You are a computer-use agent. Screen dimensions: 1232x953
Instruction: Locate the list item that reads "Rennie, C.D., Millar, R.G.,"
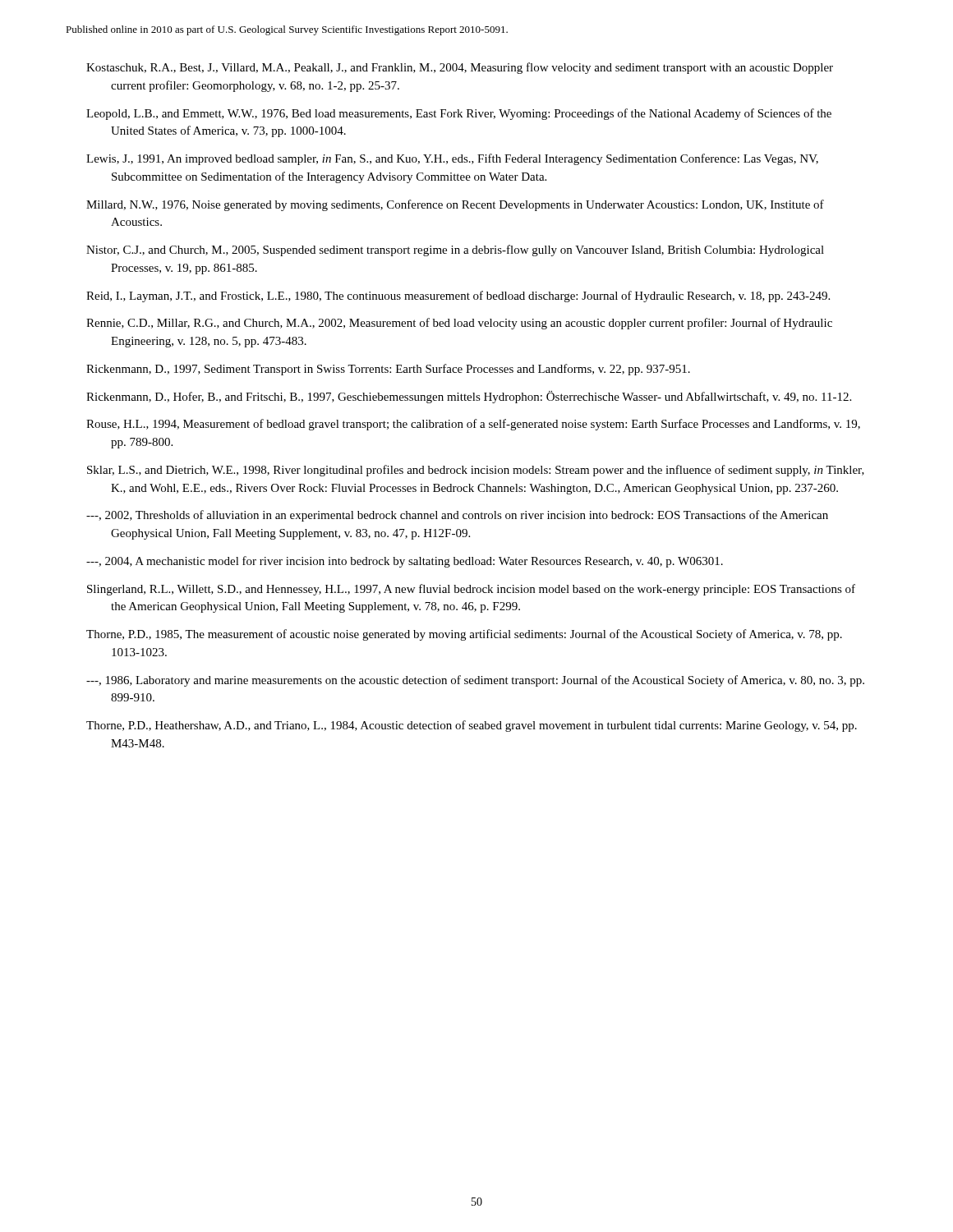pyautogui.click(x=459, y=332)
